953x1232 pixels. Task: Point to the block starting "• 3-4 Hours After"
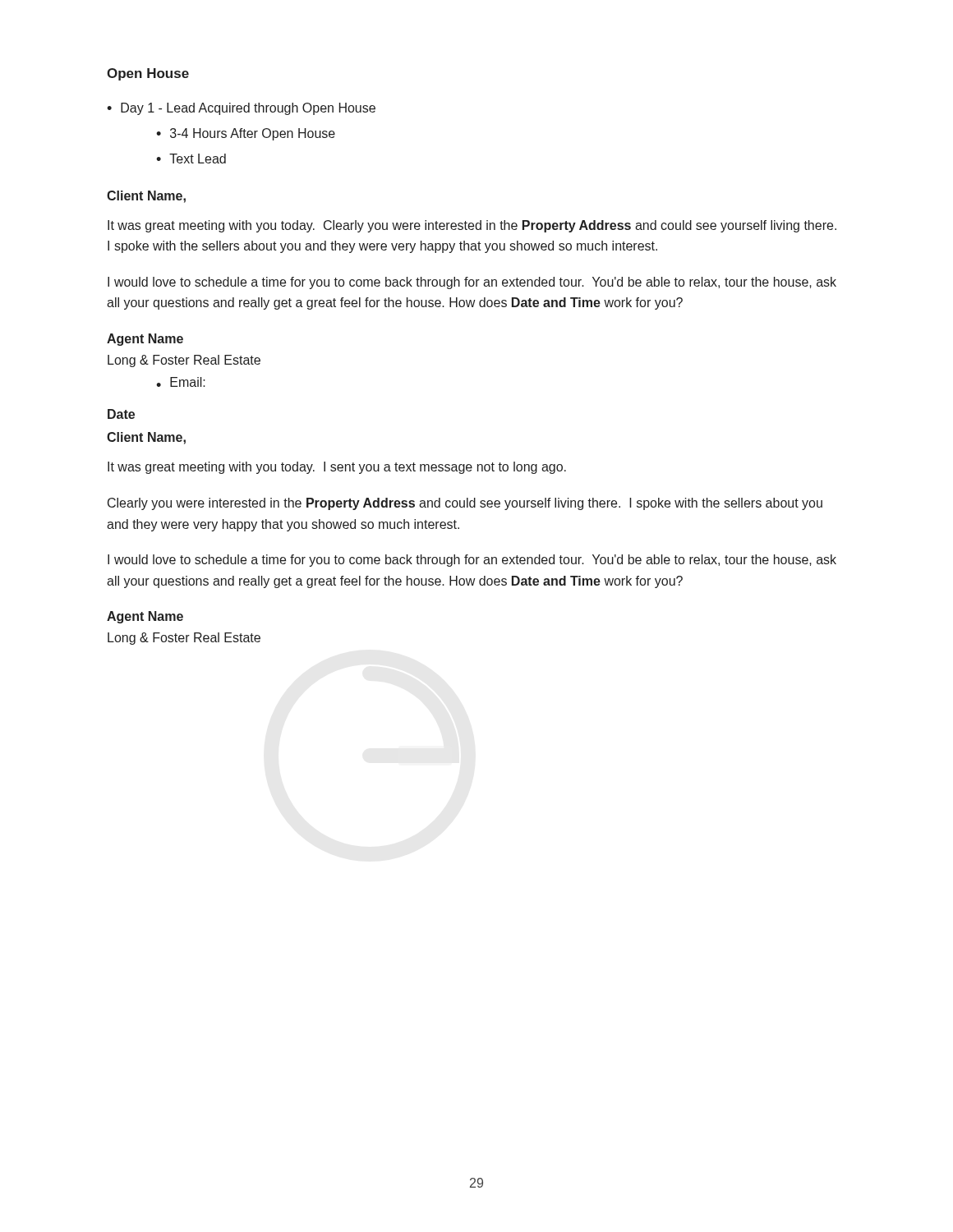[246, 135]
